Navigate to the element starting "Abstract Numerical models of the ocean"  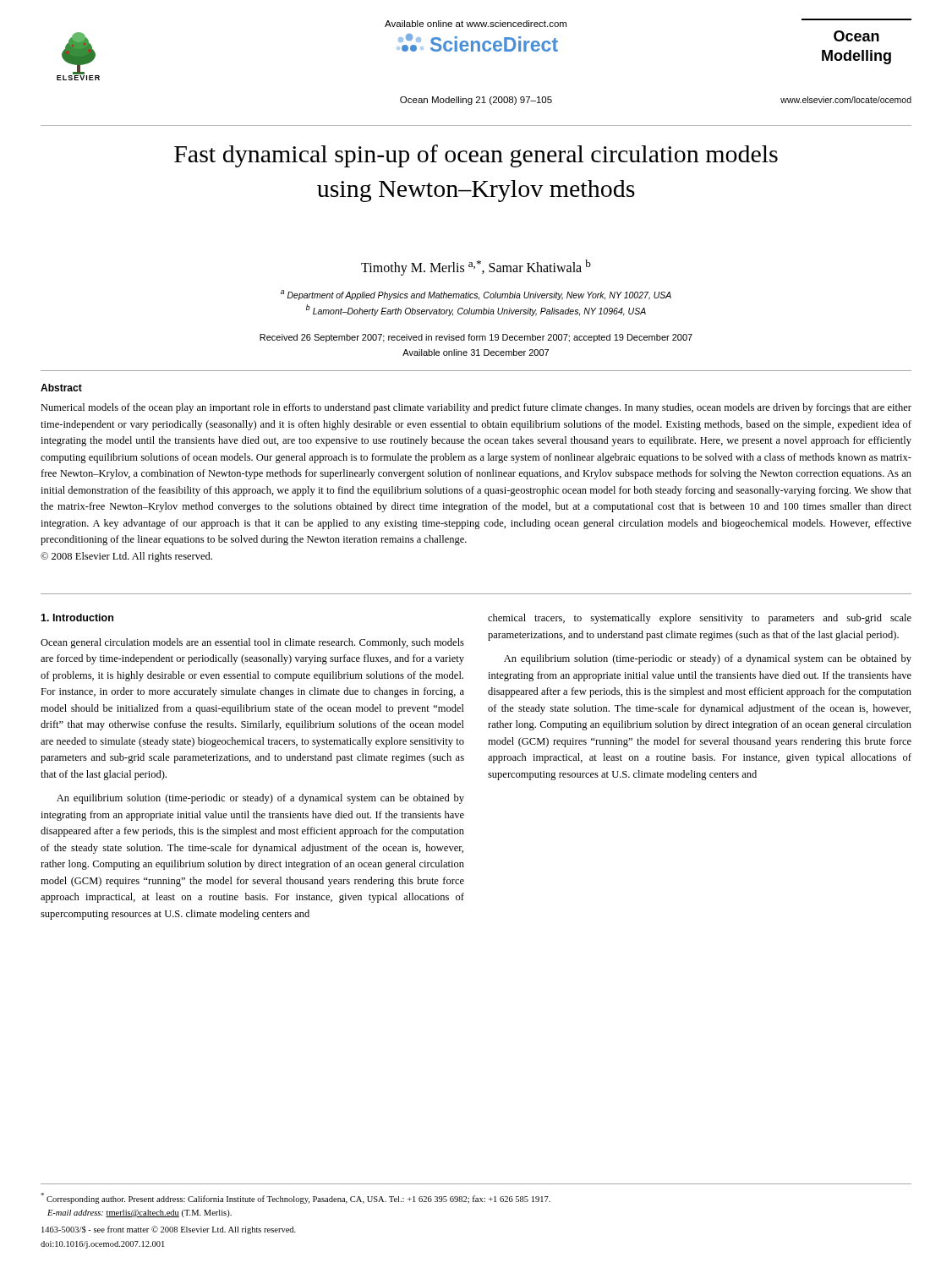(476, 473)
